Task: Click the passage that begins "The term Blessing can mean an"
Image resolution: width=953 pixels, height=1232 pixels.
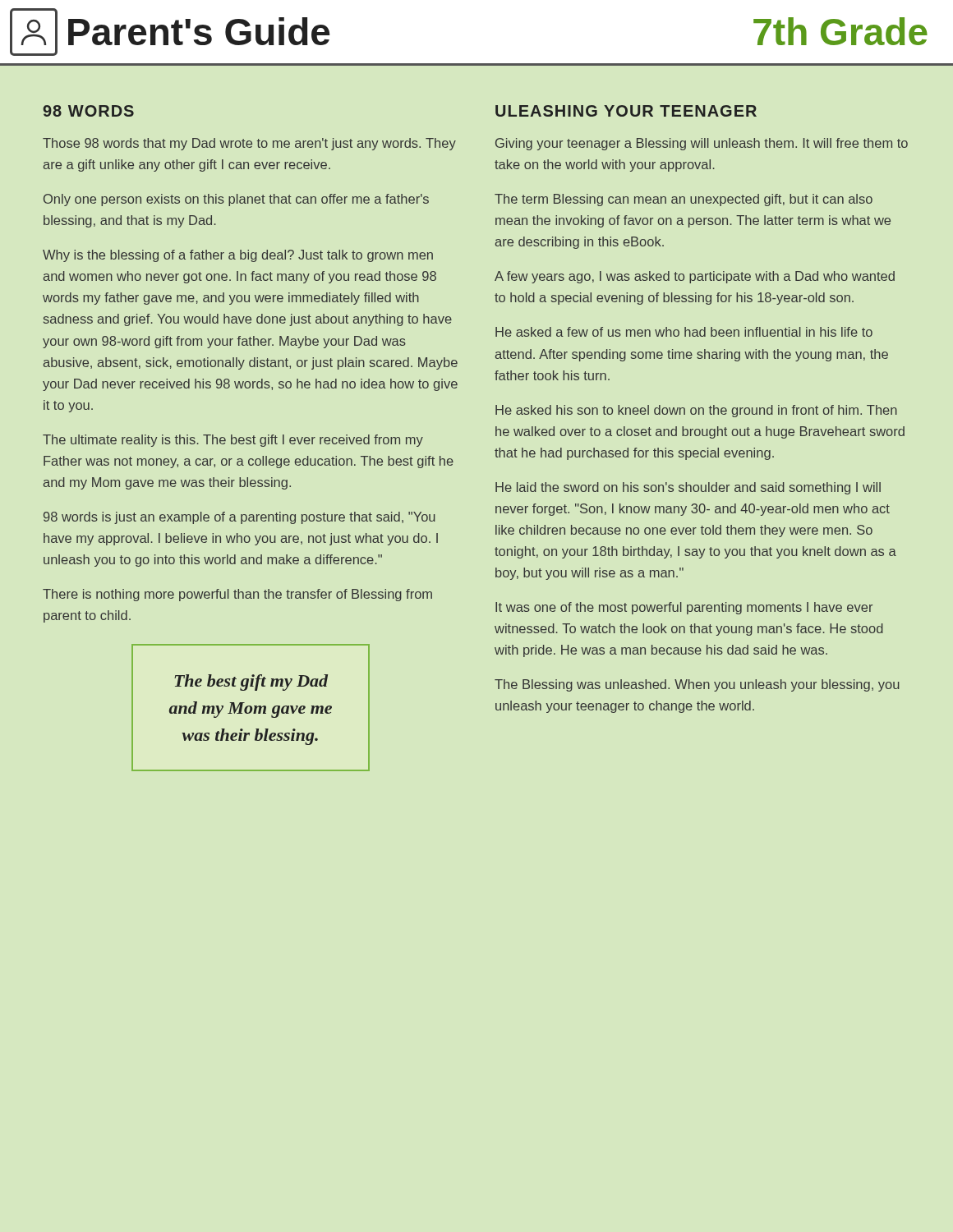Action: 693,220
